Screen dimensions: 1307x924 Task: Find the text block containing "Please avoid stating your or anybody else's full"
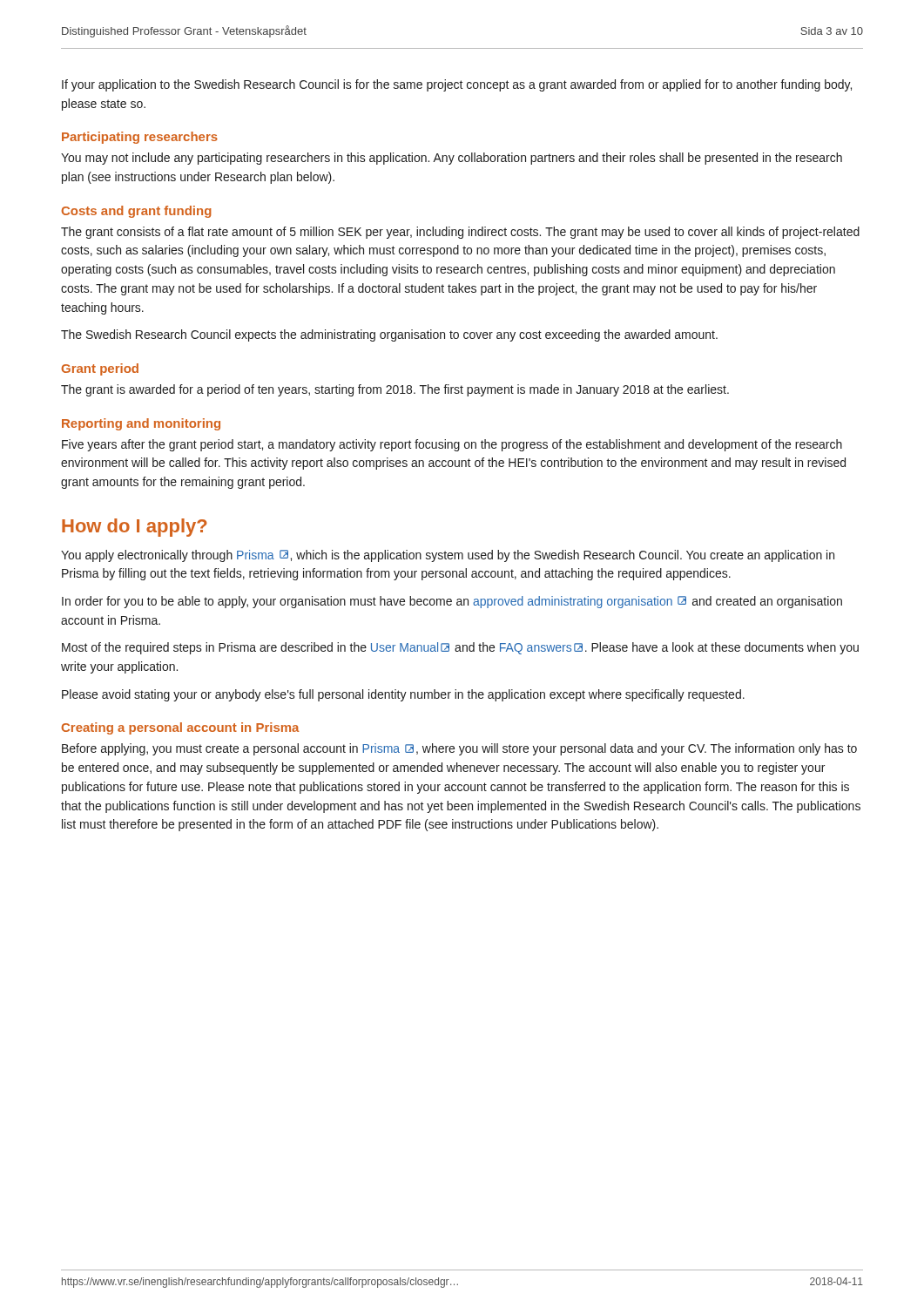coord(403,694)
